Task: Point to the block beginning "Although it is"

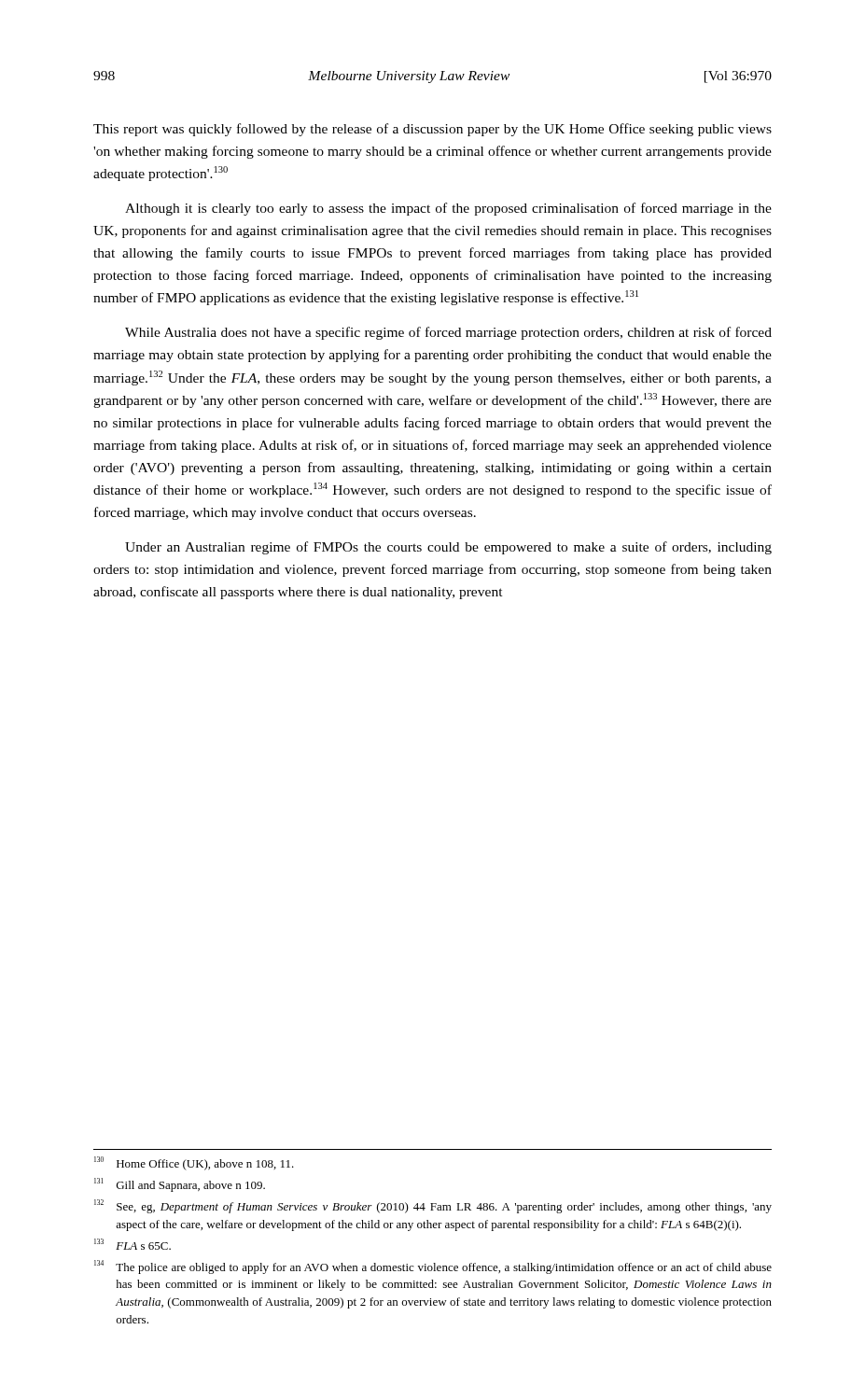Action: (432, 253)
